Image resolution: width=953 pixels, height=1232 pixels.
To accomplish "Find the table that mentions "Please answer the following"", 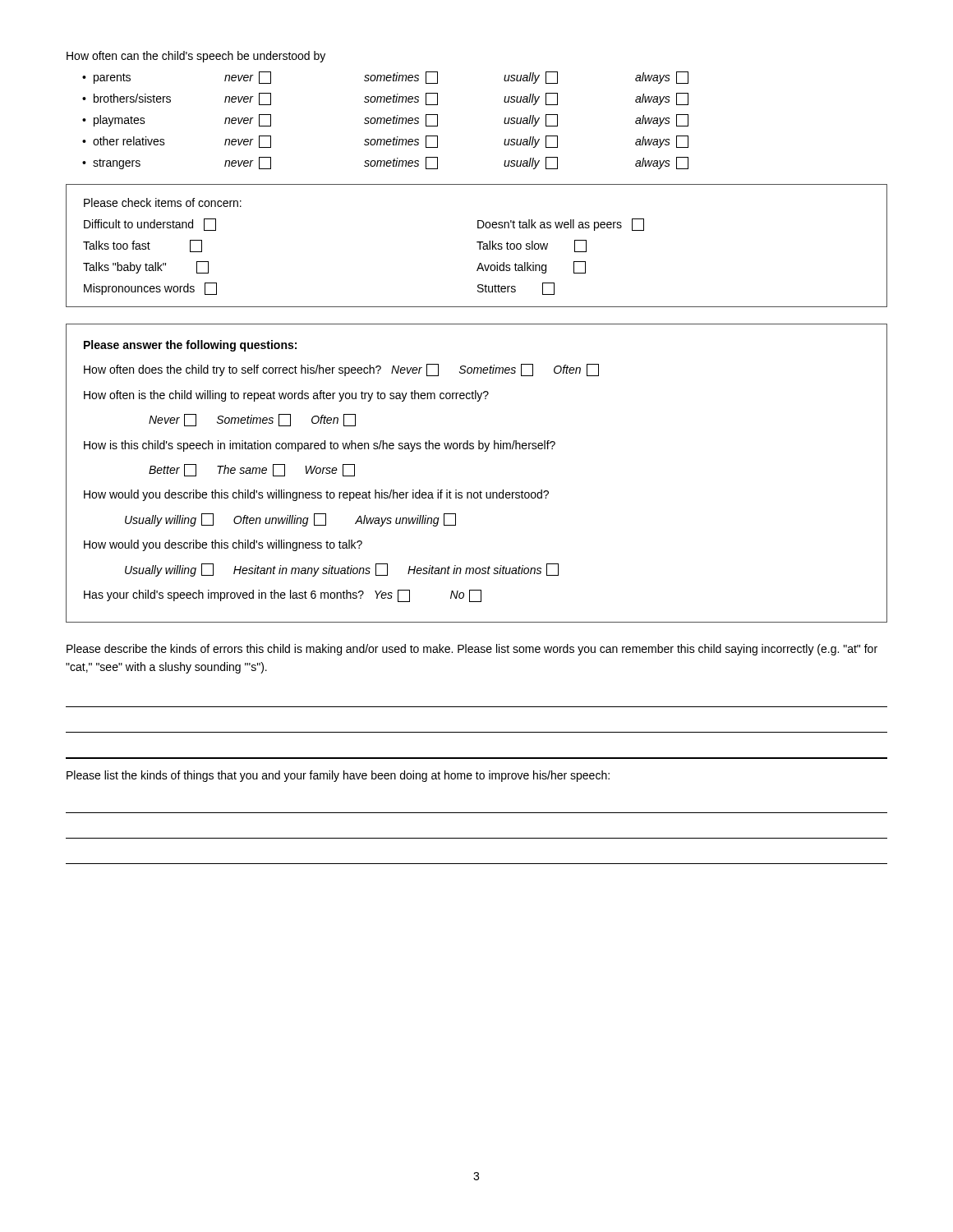I will tap(476, 473).
